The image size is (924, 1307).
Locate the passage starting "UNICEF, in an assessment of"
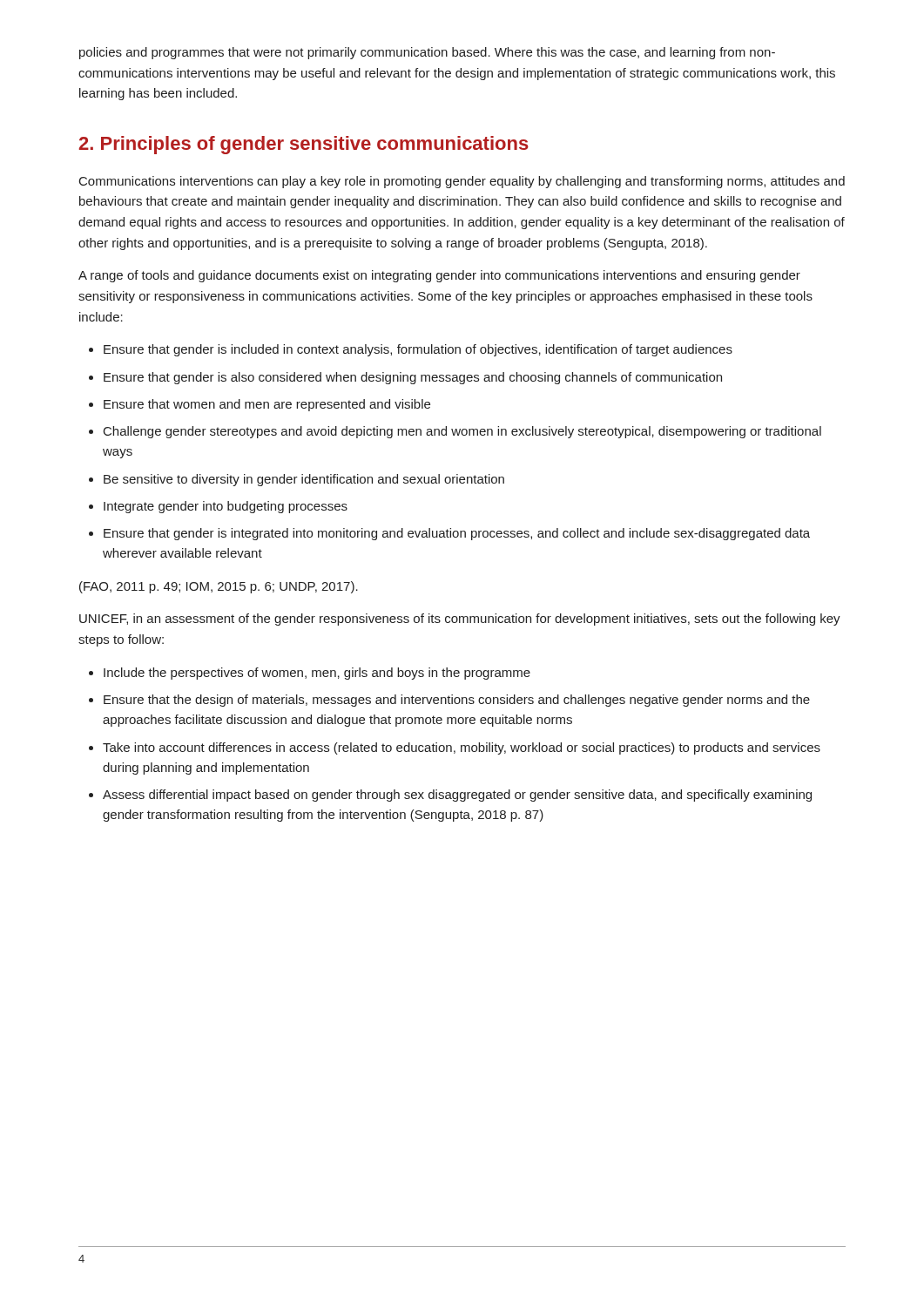click(459, 629)
